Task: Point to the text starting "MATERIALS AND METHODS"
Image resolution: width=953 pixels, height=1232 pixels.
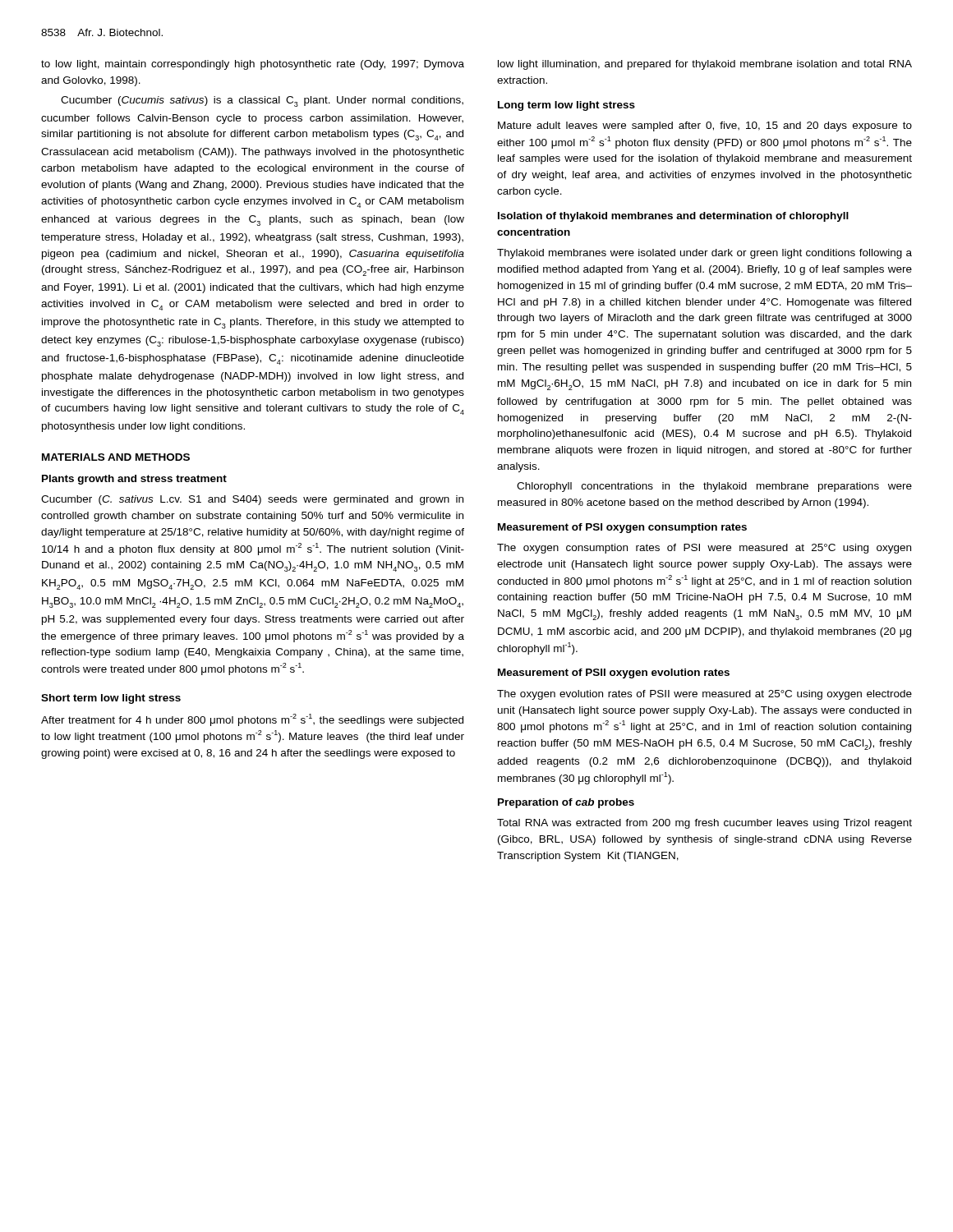Action: (116, 457)
